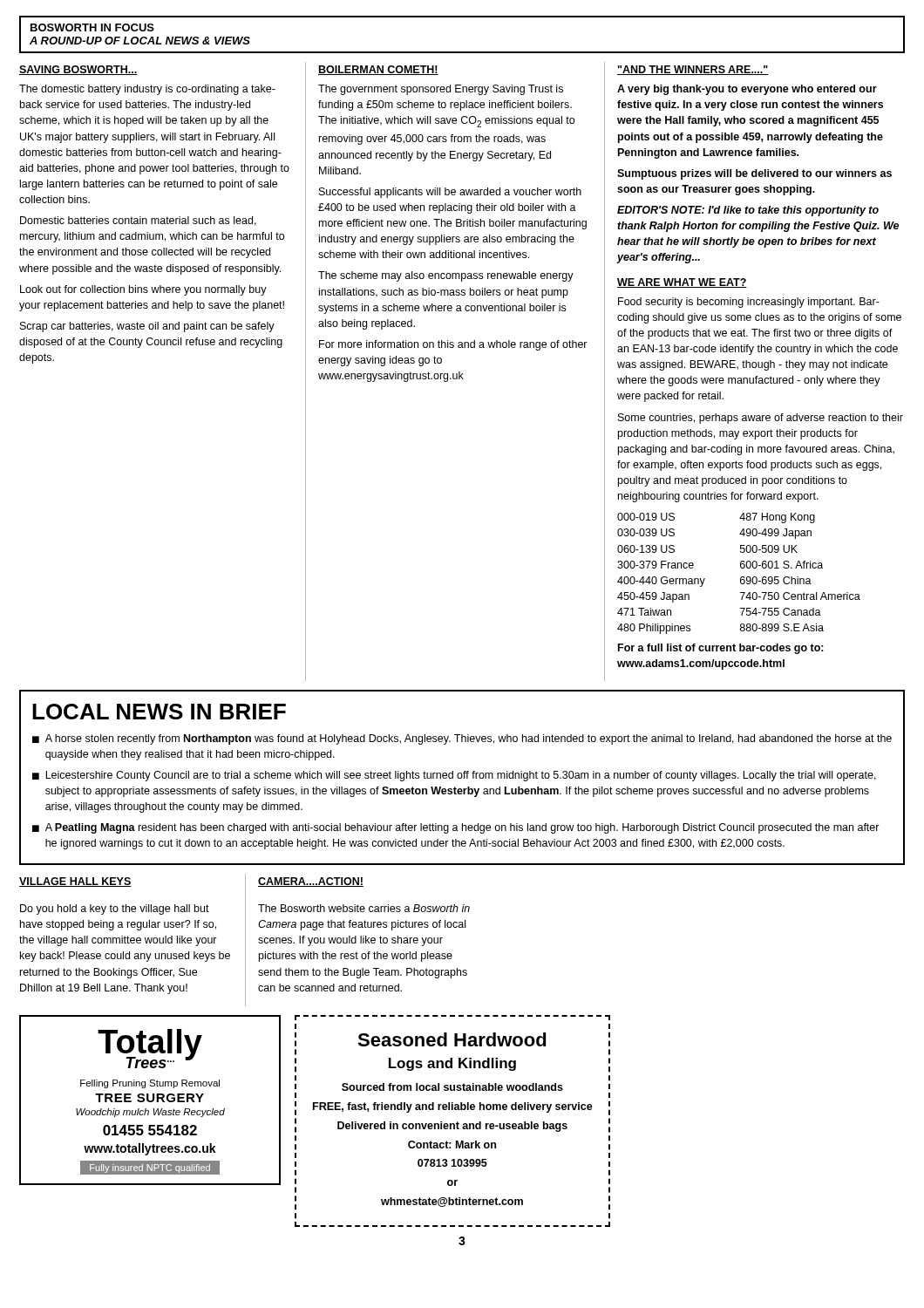Locate the logo

tap(150, 1121)
